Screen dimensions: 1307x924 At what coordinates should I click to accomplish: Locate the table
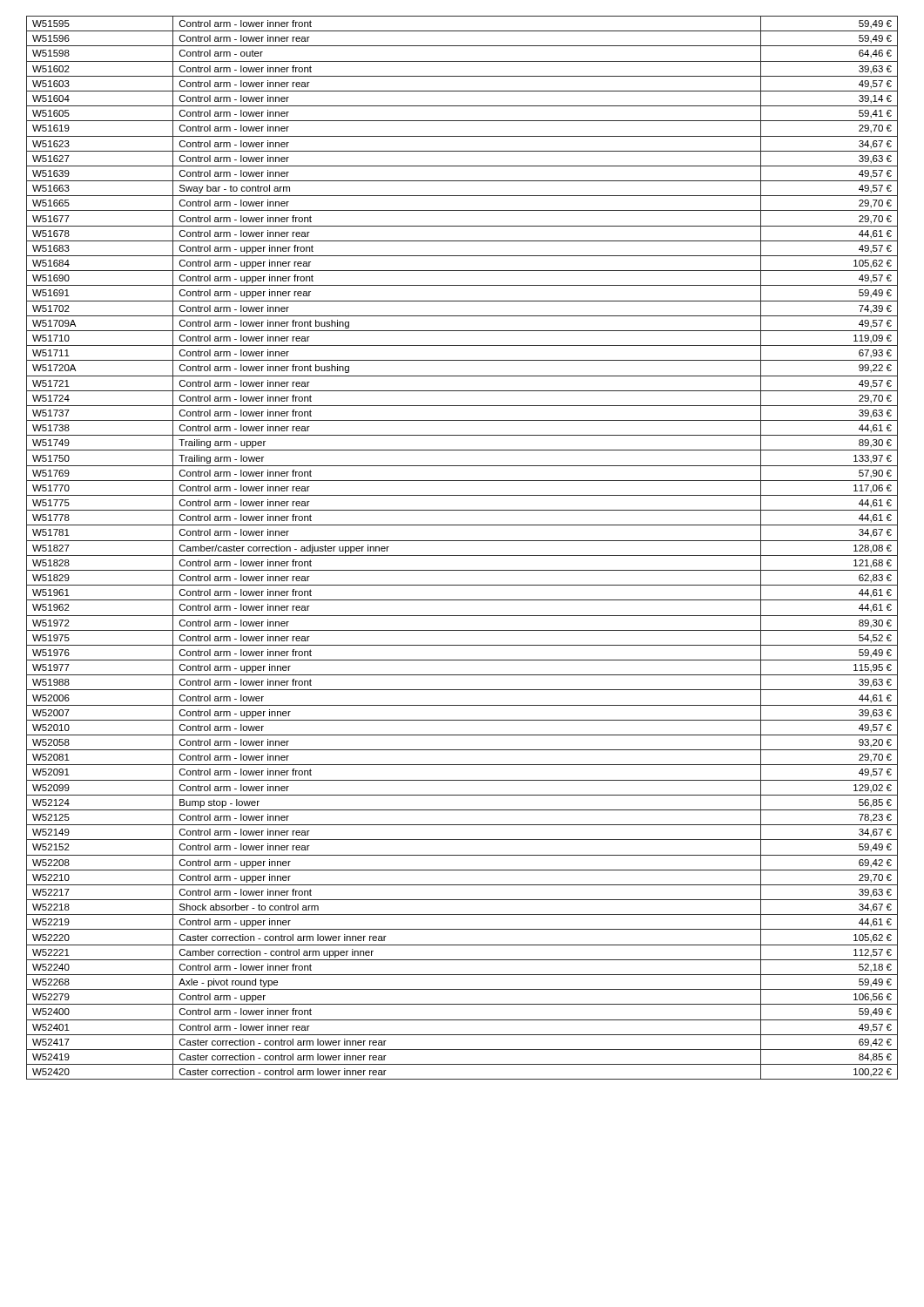pos(462,548)
